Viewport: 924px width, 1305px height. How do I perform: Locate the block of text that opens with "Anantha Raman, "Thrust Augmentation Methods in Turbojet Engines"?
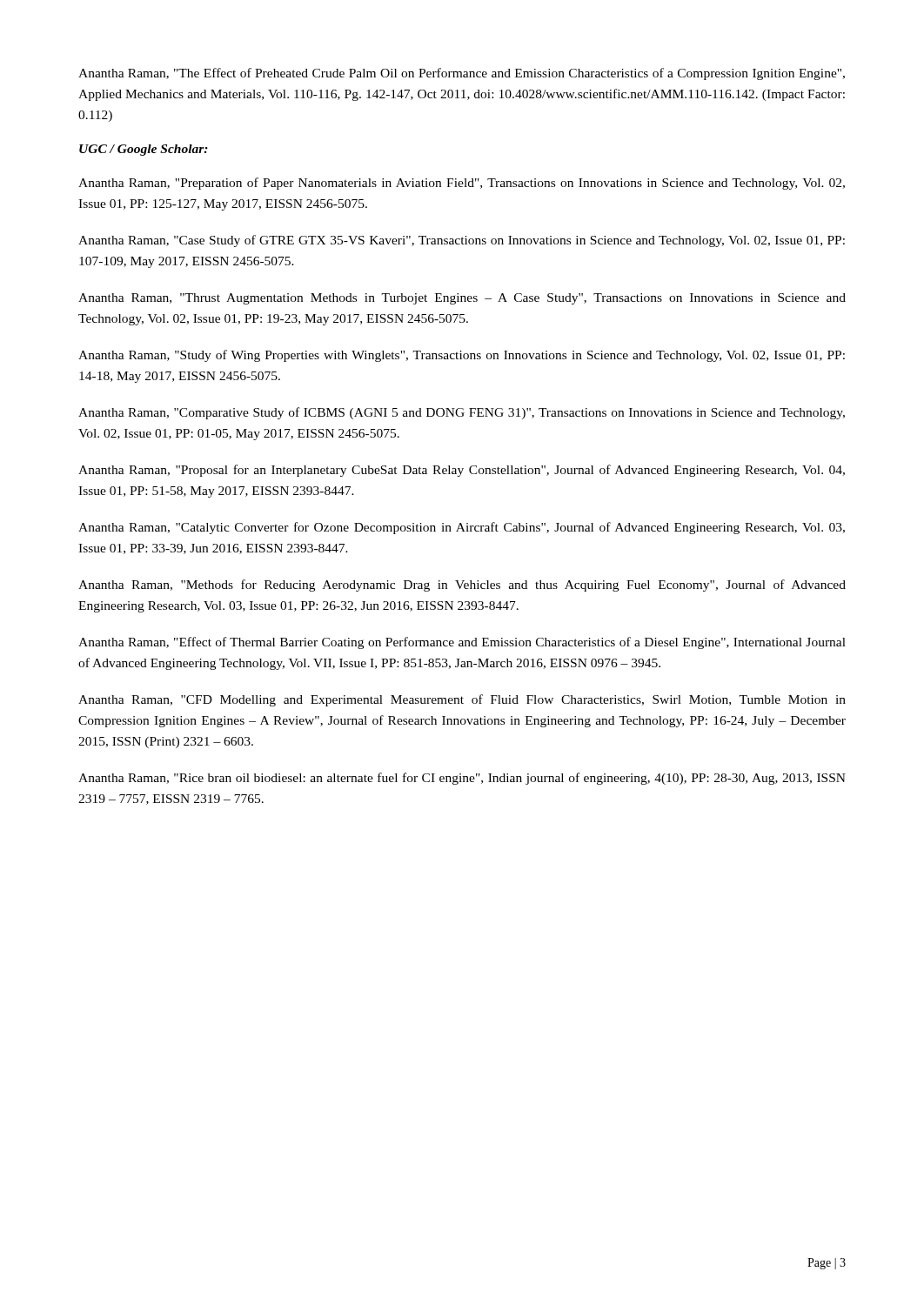(x=462, y=308)
